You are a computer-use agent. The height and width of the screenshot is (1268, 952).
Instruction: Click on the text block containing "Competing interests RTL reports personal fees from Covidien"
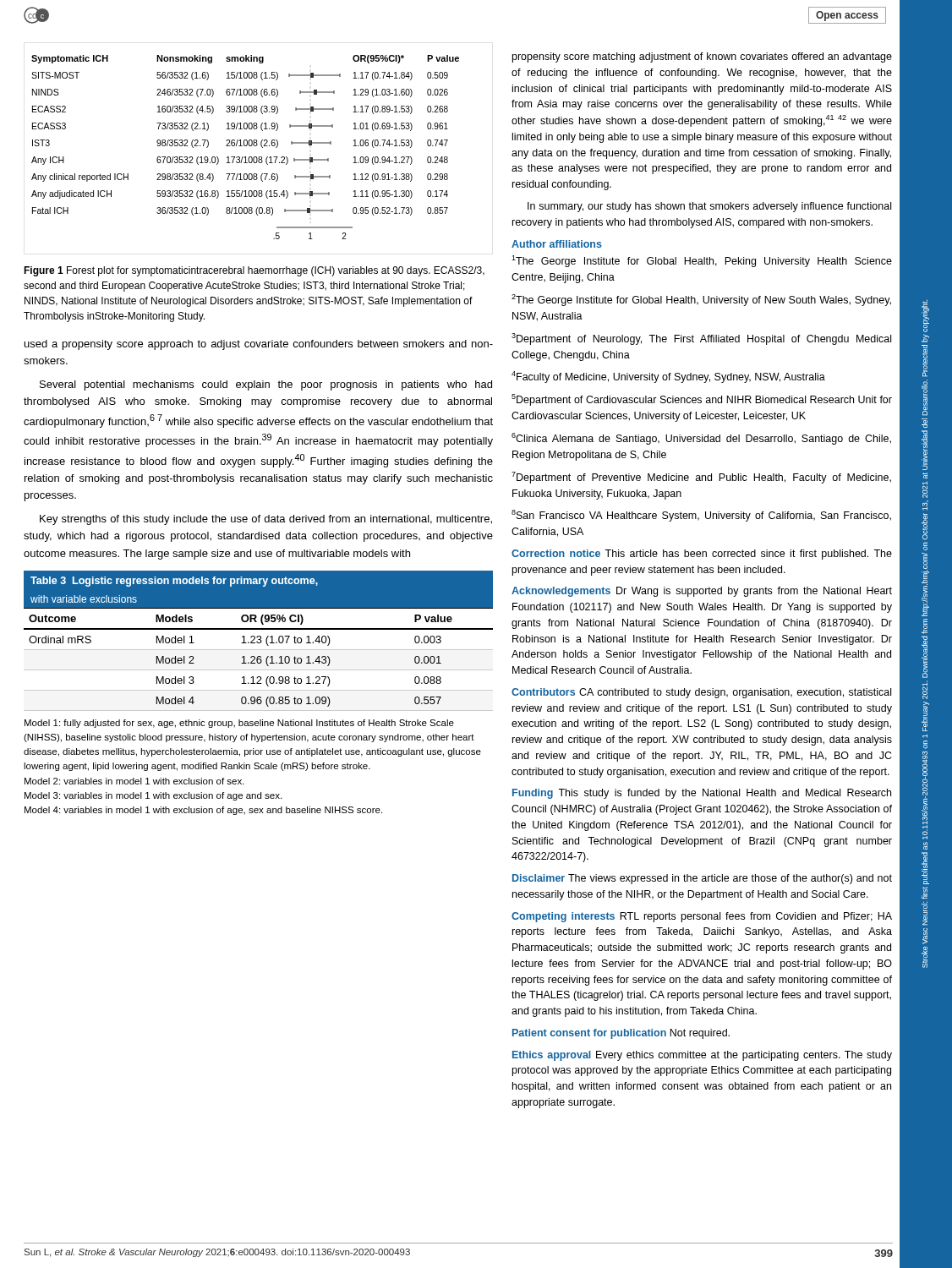coord(702,964)
